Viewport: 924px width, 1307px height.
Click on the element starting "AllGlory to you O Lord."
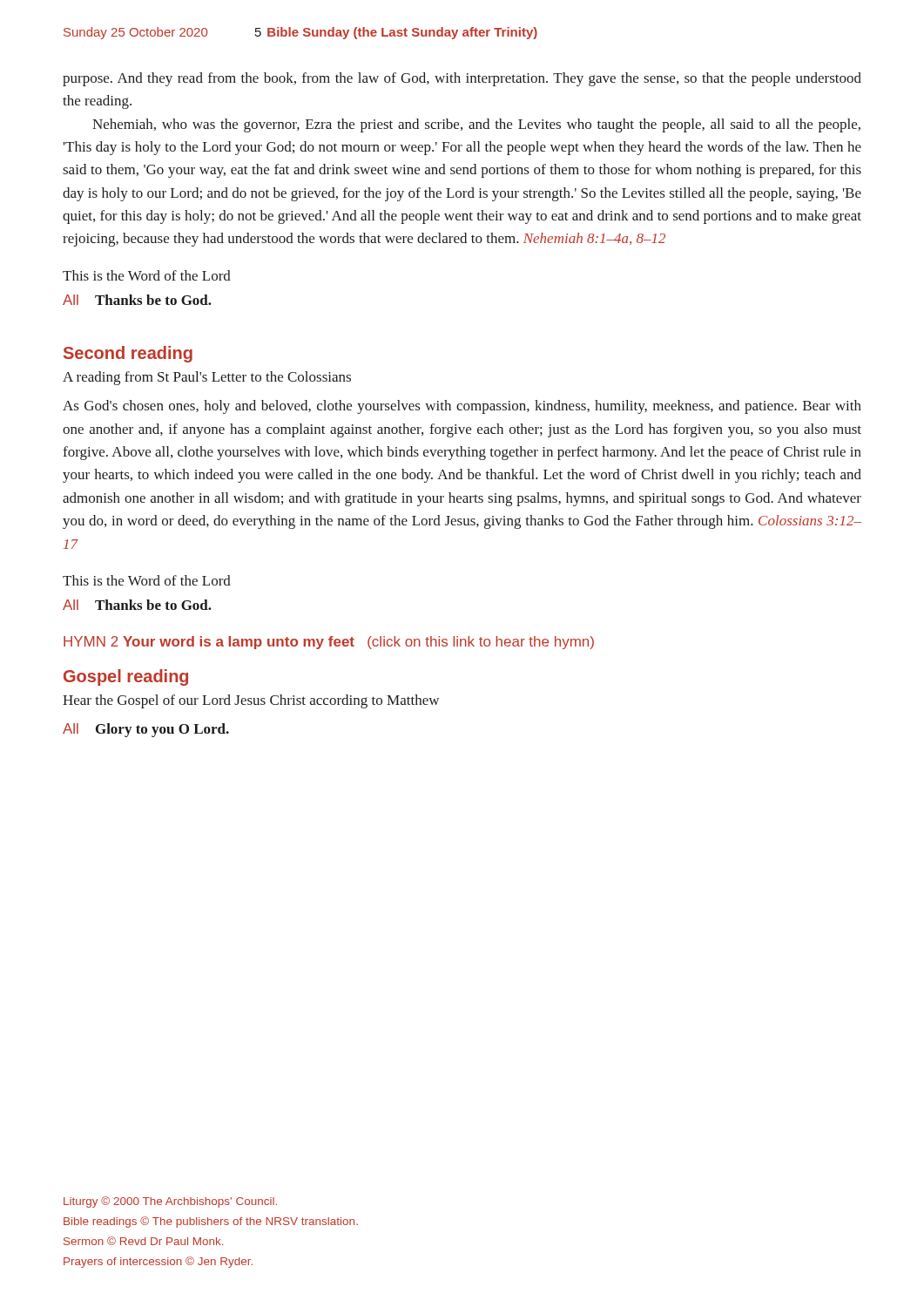(146, 730)
